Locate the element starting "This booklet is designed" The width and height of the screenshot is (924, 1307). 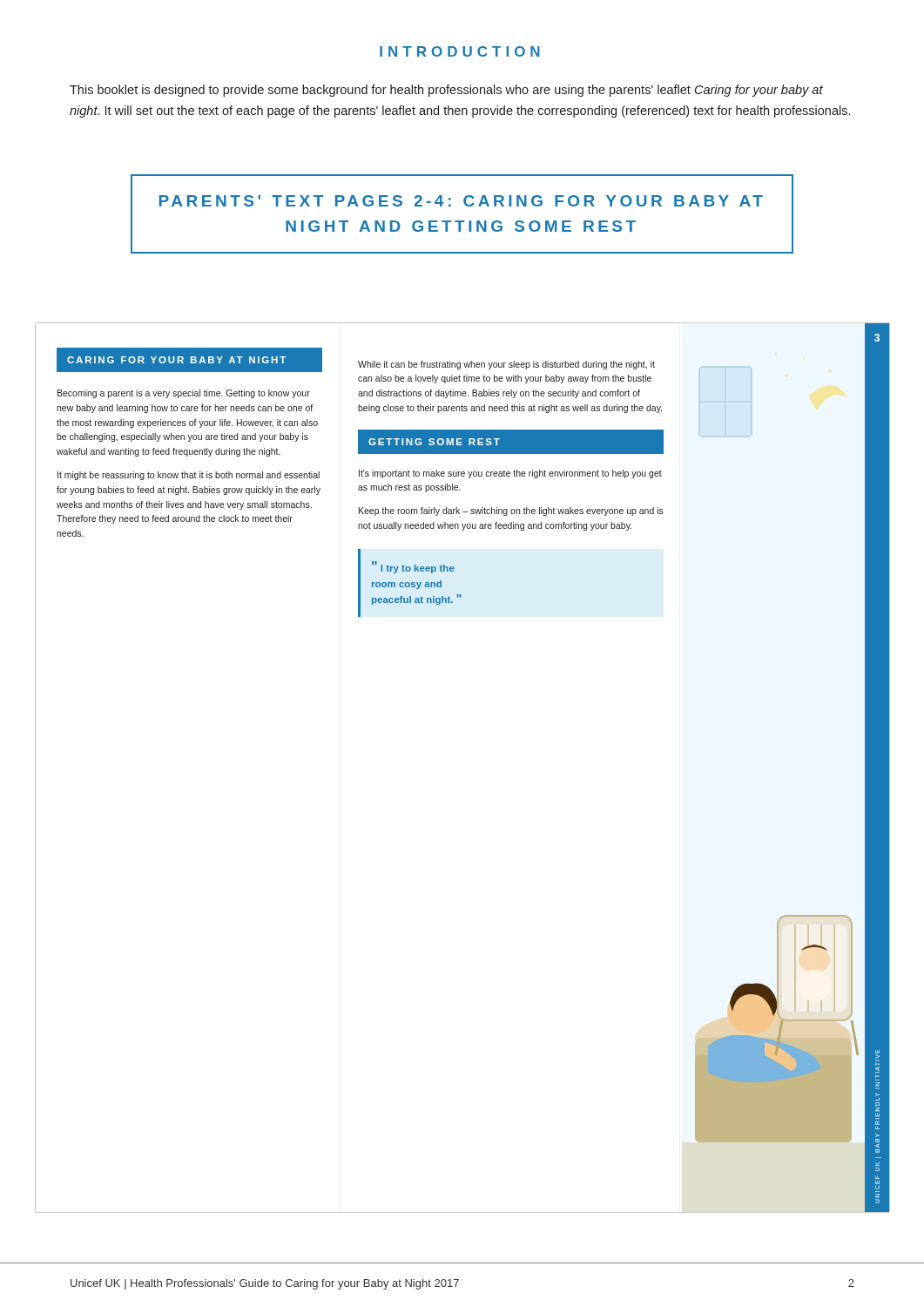[462, 101]
